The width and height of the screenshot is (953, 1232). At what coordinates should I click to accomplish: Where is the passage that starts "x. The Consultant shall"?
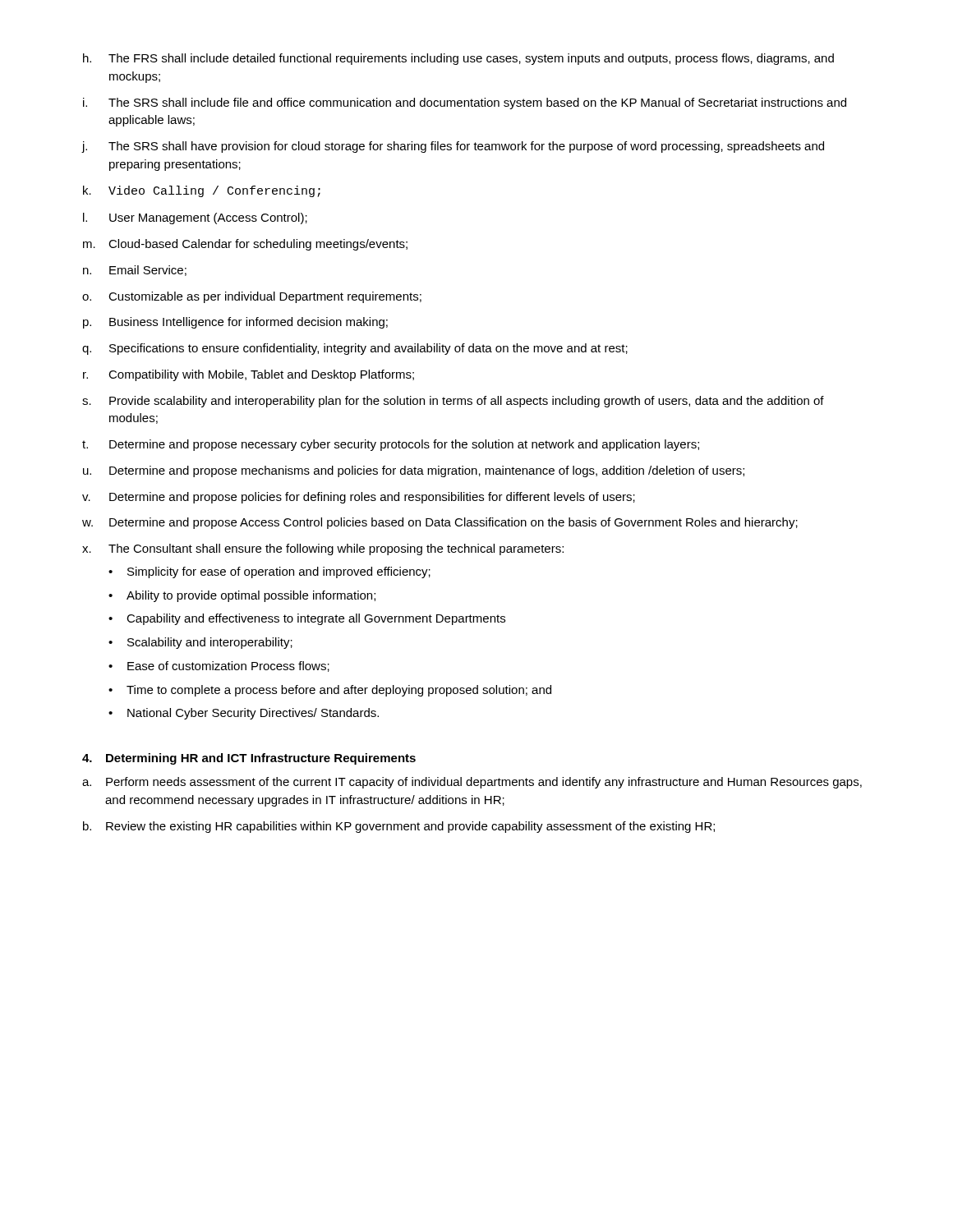pos(323,549)
